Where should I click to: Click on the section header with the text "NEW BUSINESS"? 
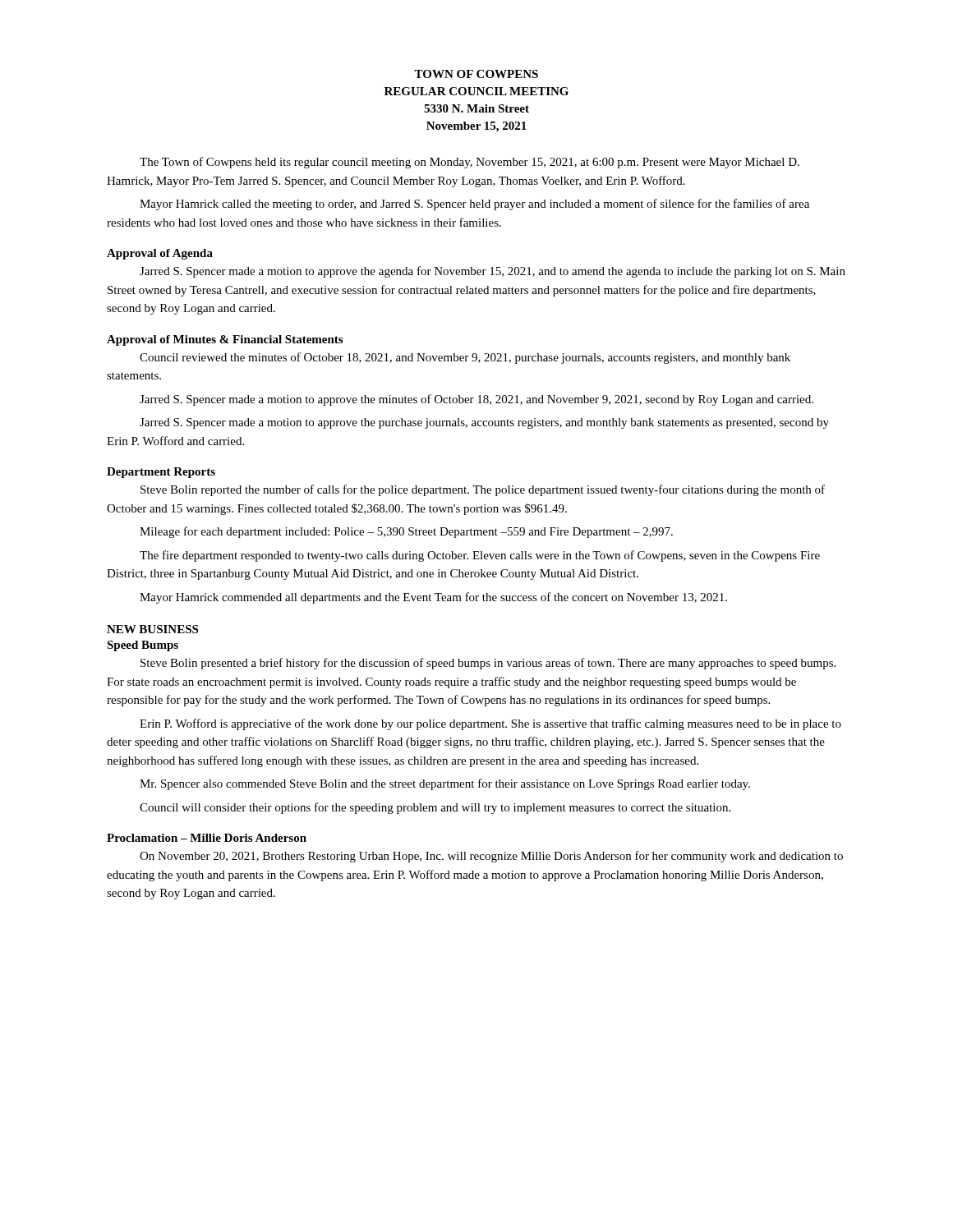(153, 629)
